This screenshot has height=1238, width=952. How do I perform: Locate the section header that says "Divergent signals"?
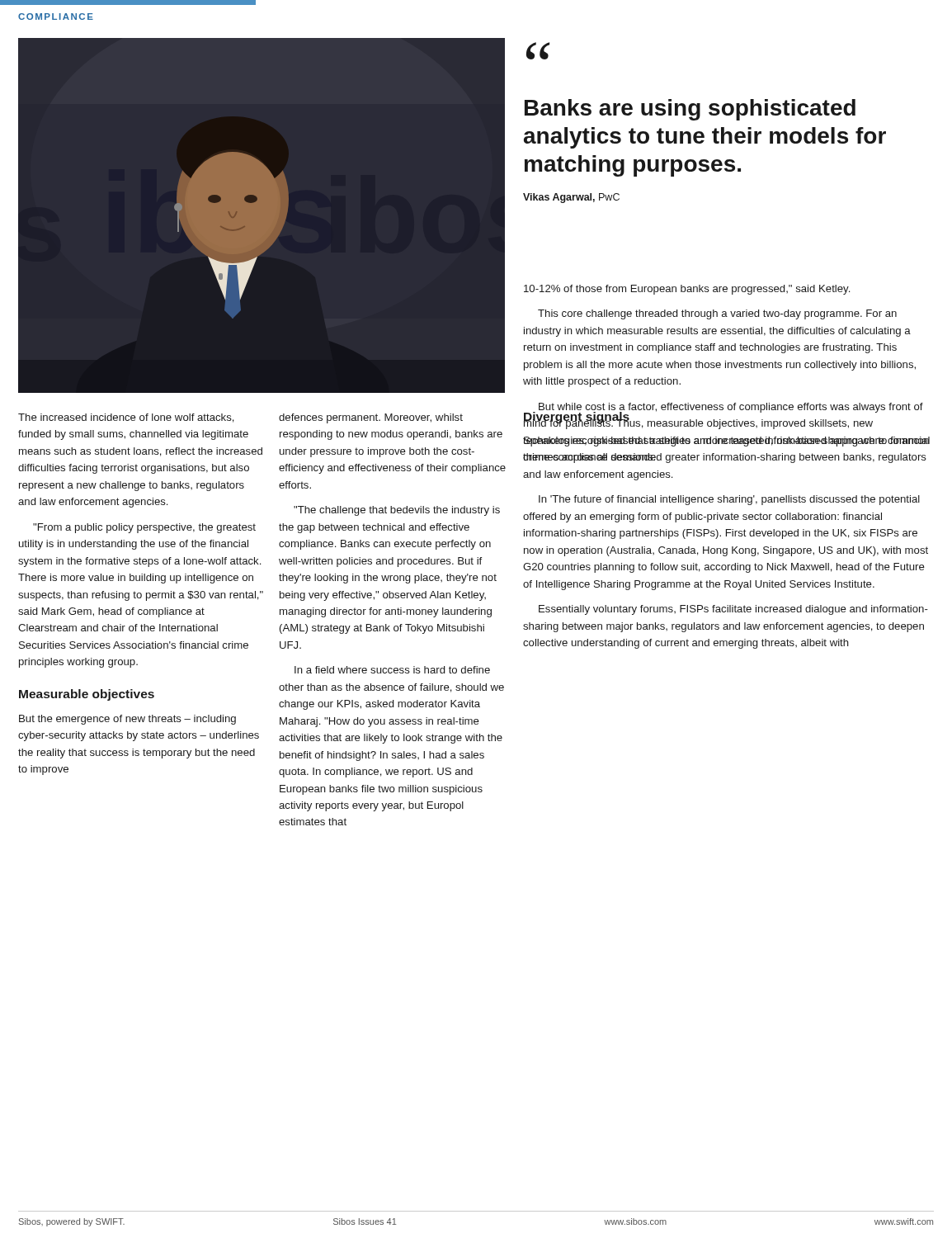[x=576, y=416]
